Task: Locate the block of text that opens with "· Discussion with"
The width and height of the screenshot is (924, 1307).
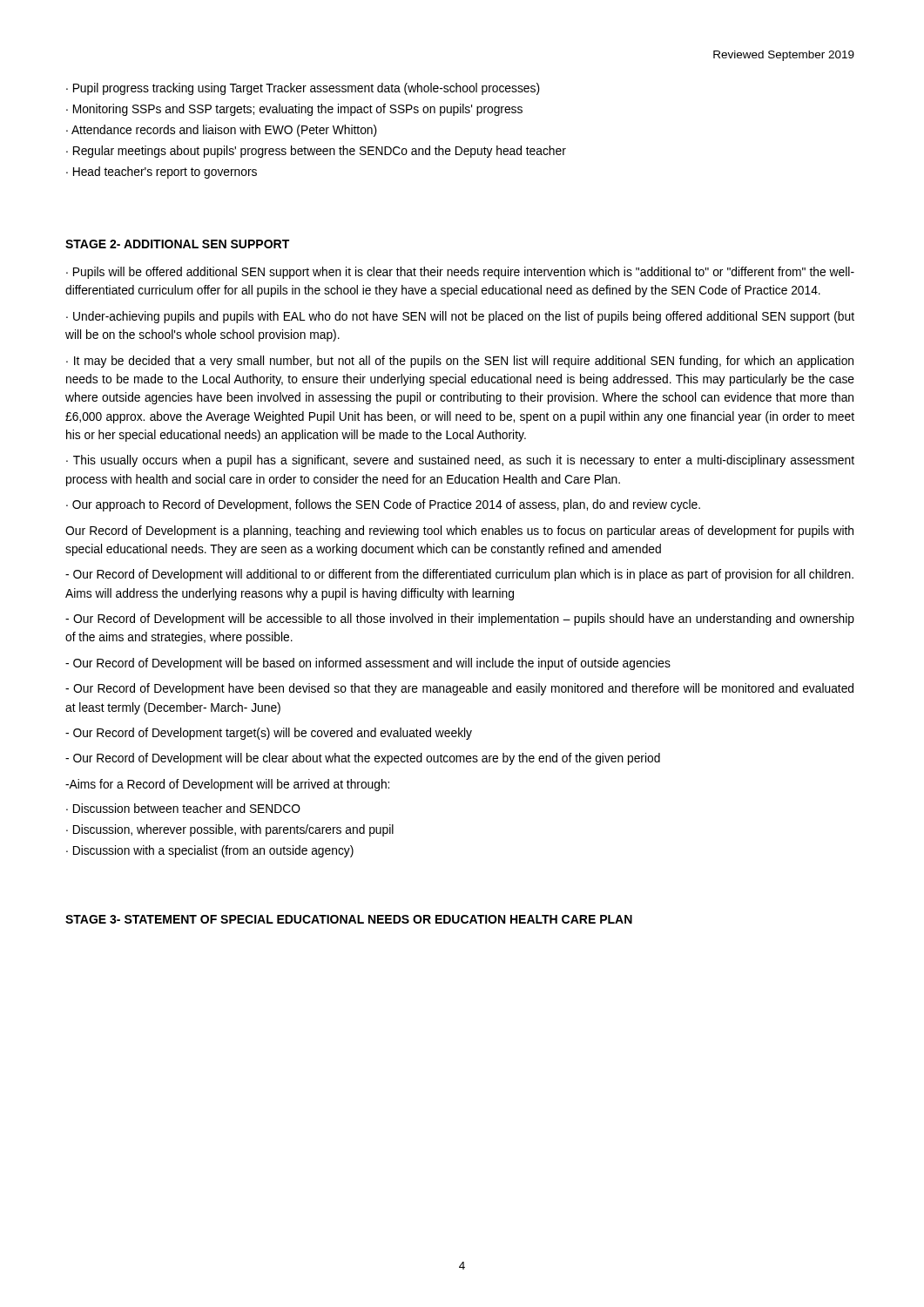Action: click(210, 851)
